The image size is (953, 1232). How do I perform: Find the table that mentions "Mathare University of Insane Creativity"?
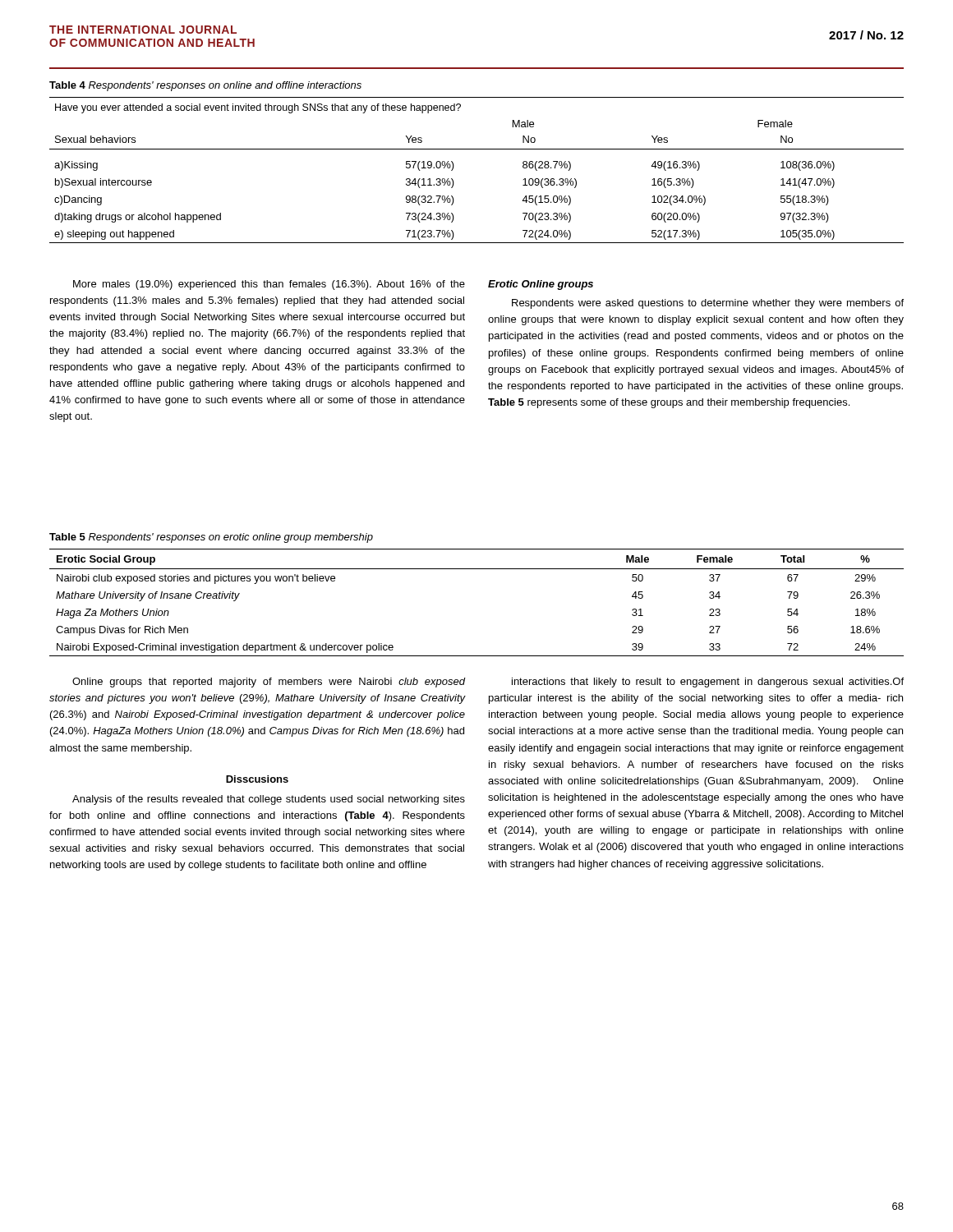tap(476, 602)
